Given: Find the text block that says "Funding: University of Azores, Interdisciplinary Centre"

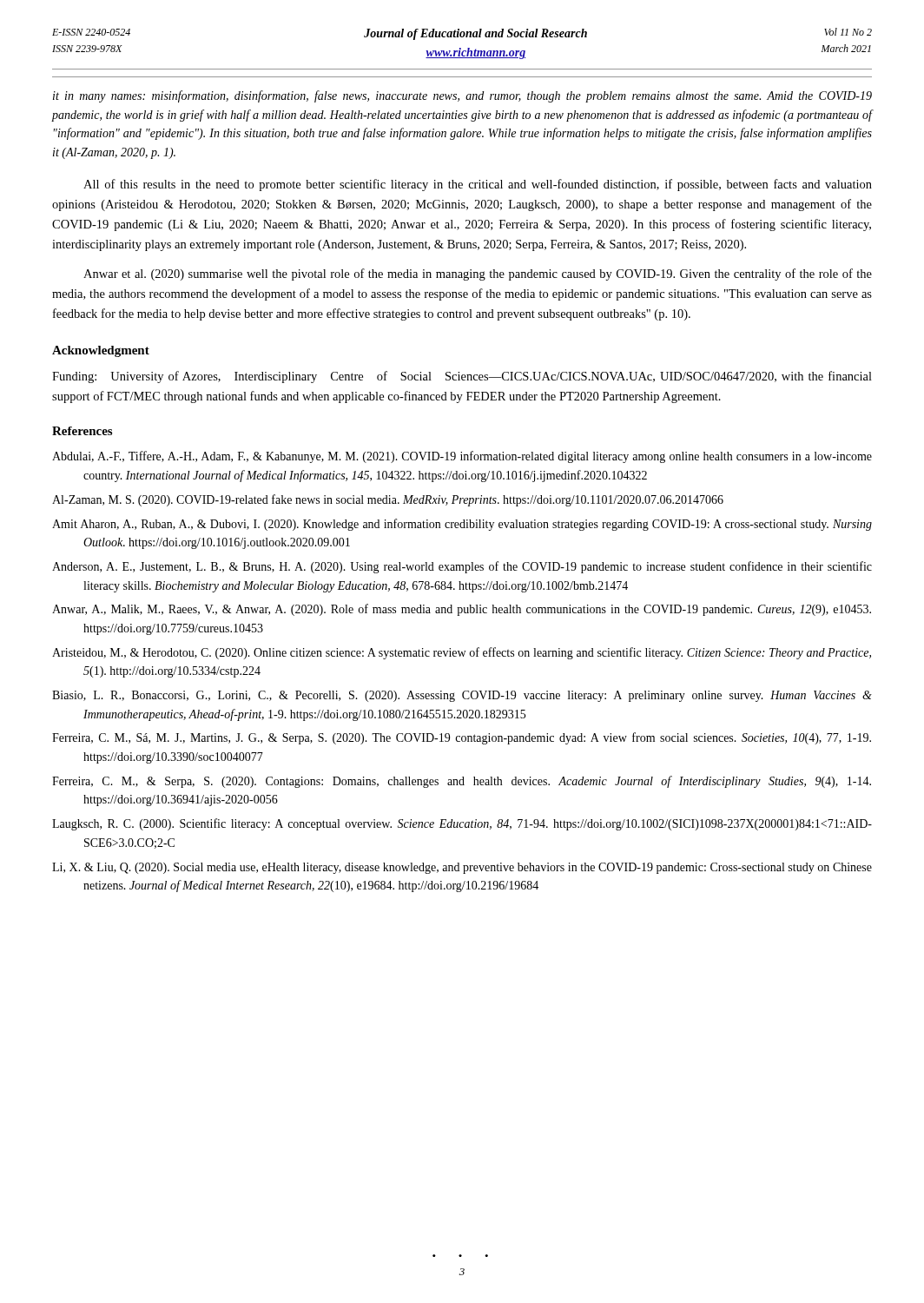Looking at the screenshot, I should 462,386.
